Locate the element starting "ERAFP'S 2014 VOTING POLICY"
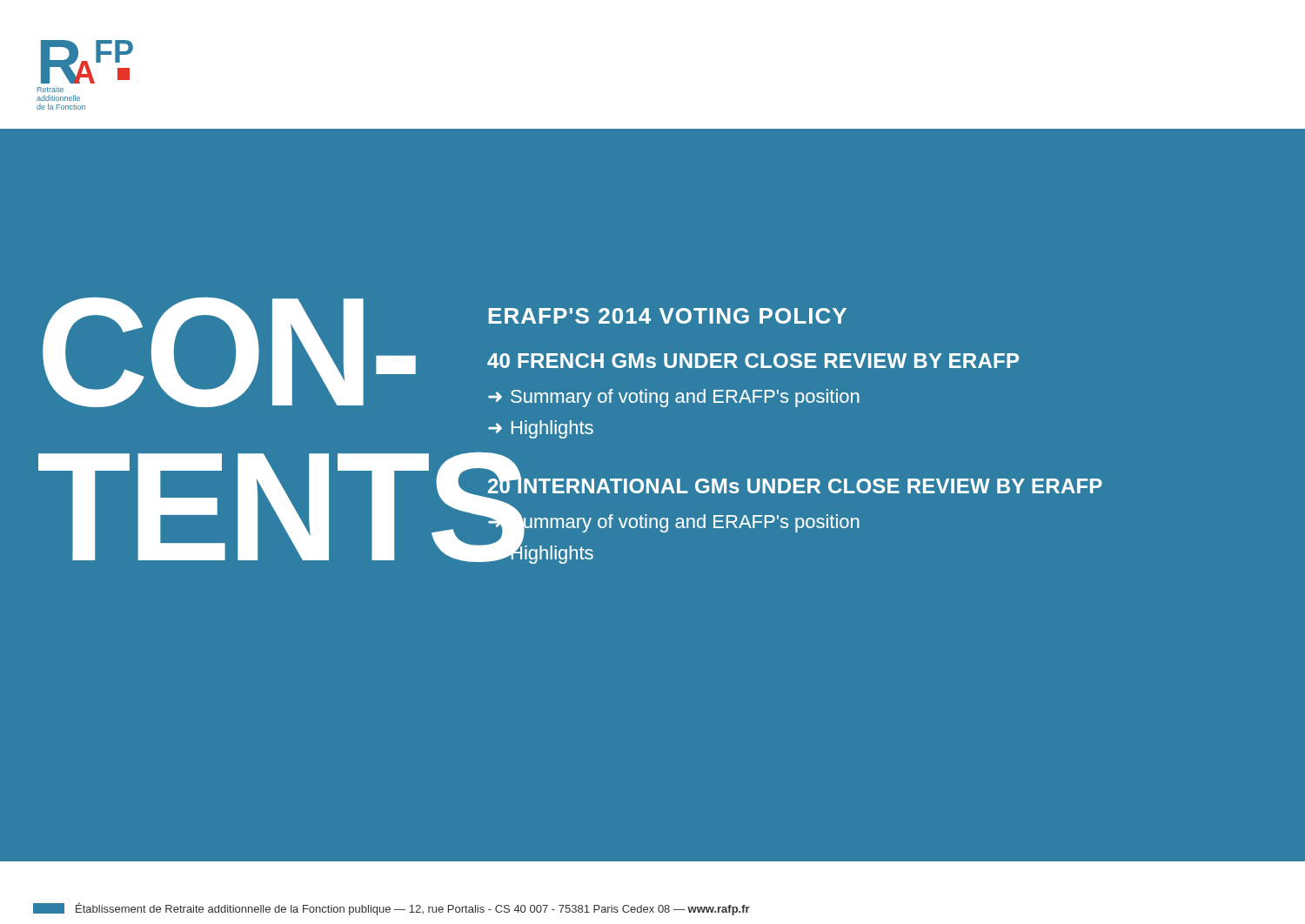Image resolution: width=1305 pixels, height=924 pixels. (668, 316)
